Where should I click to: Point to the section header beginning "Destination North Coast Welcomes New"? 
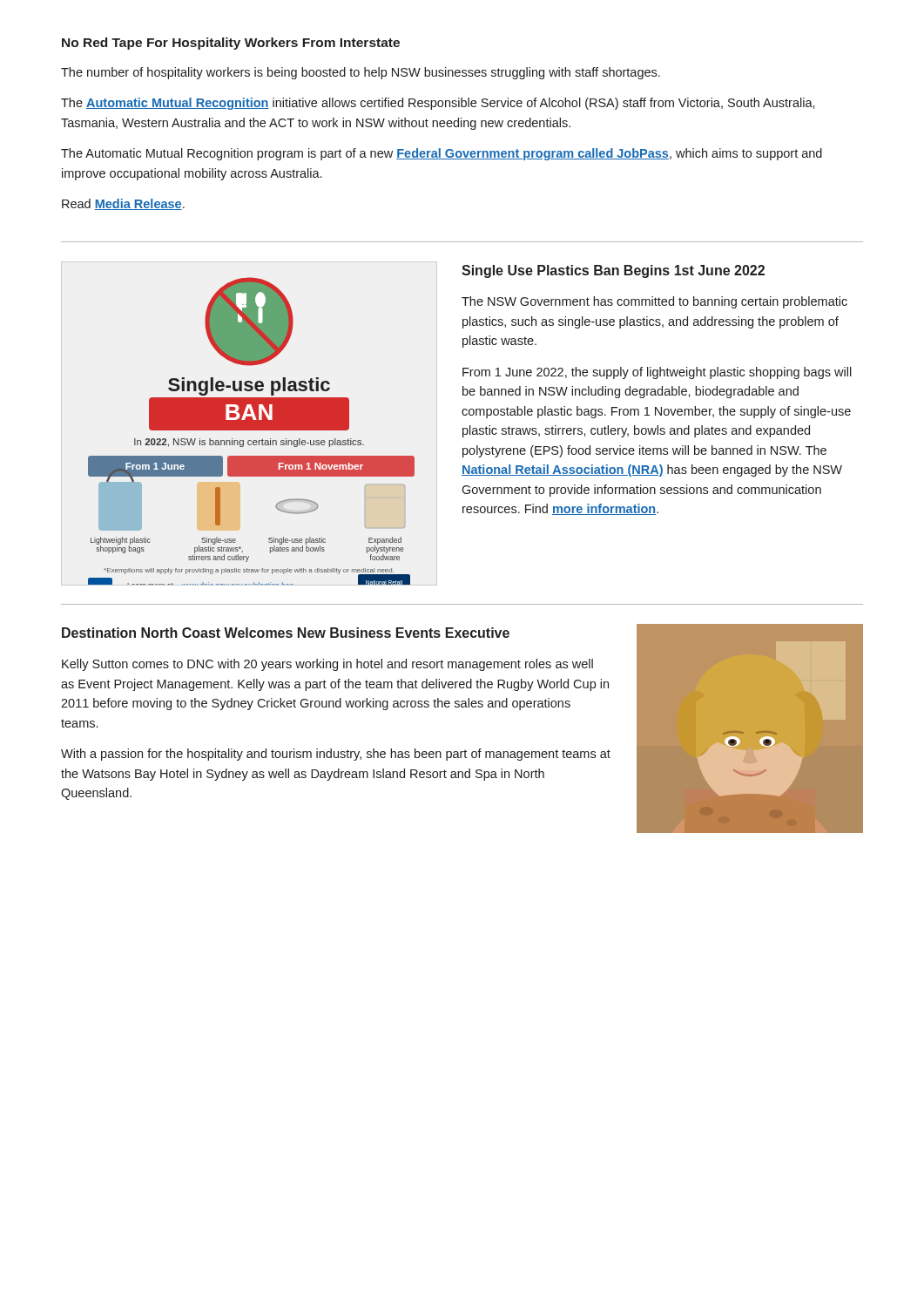click(285, 633)
